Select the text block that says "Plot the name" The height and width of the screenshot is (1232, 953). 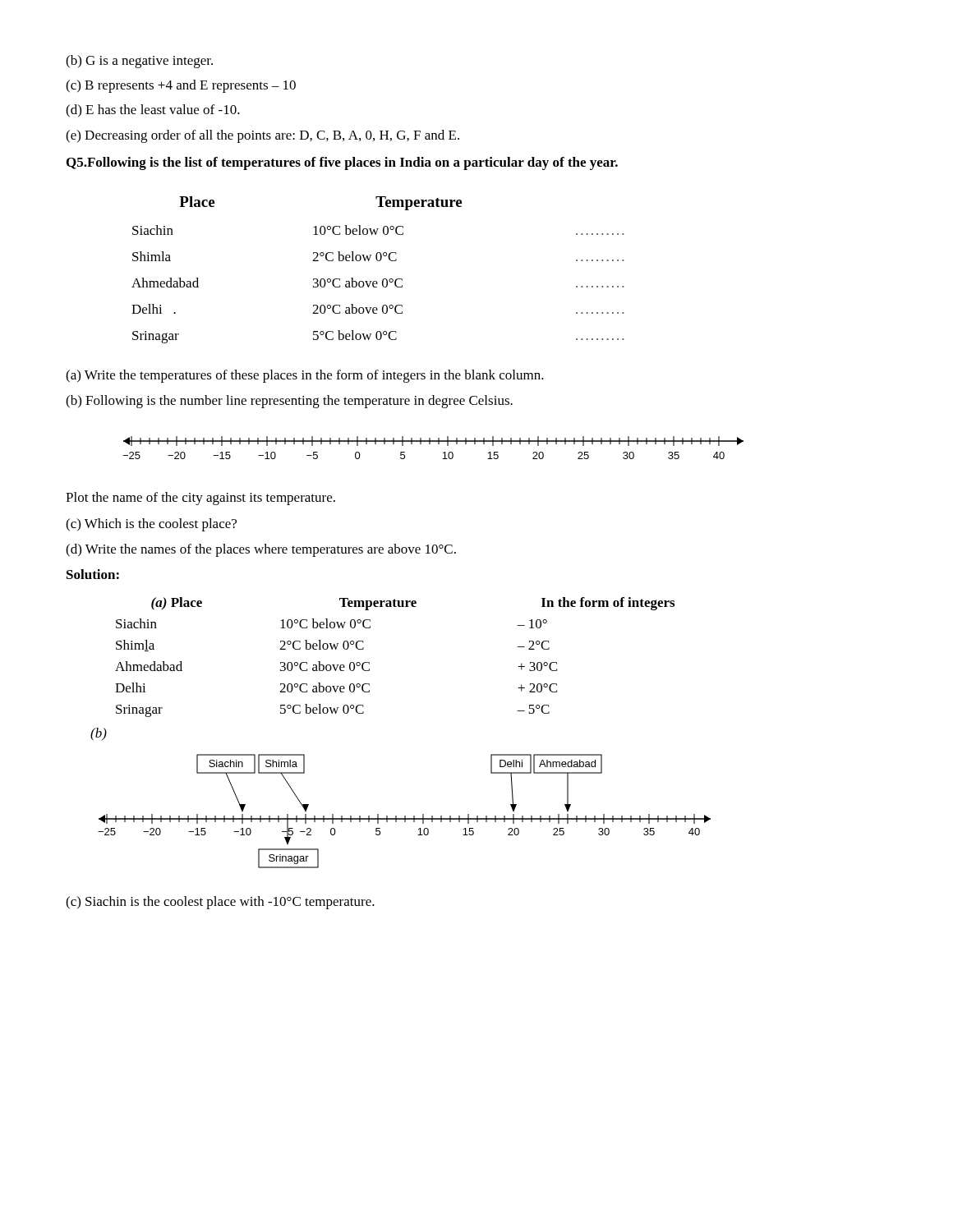(201, 498)
